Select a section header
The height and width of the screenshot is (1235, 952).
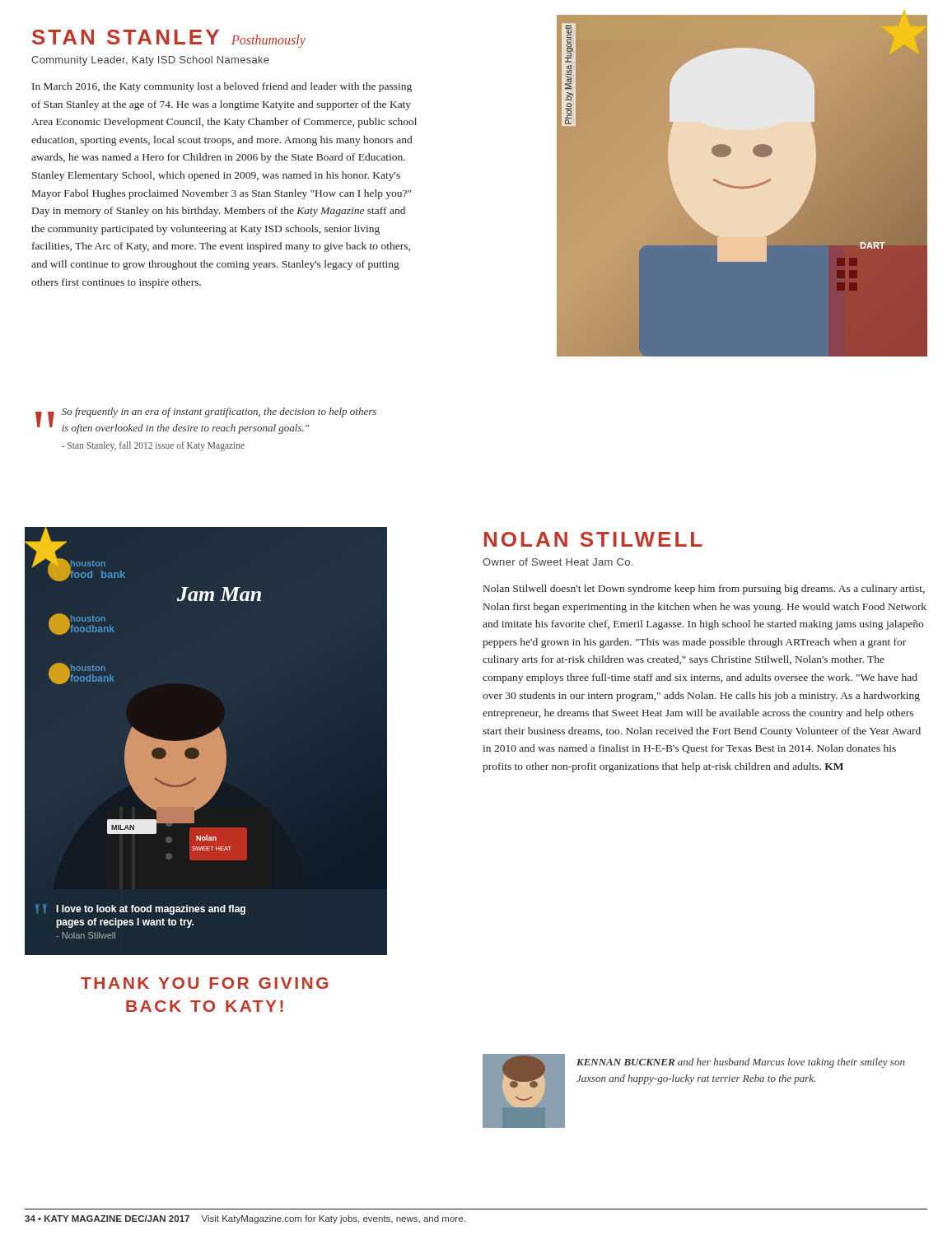point(206,995)
